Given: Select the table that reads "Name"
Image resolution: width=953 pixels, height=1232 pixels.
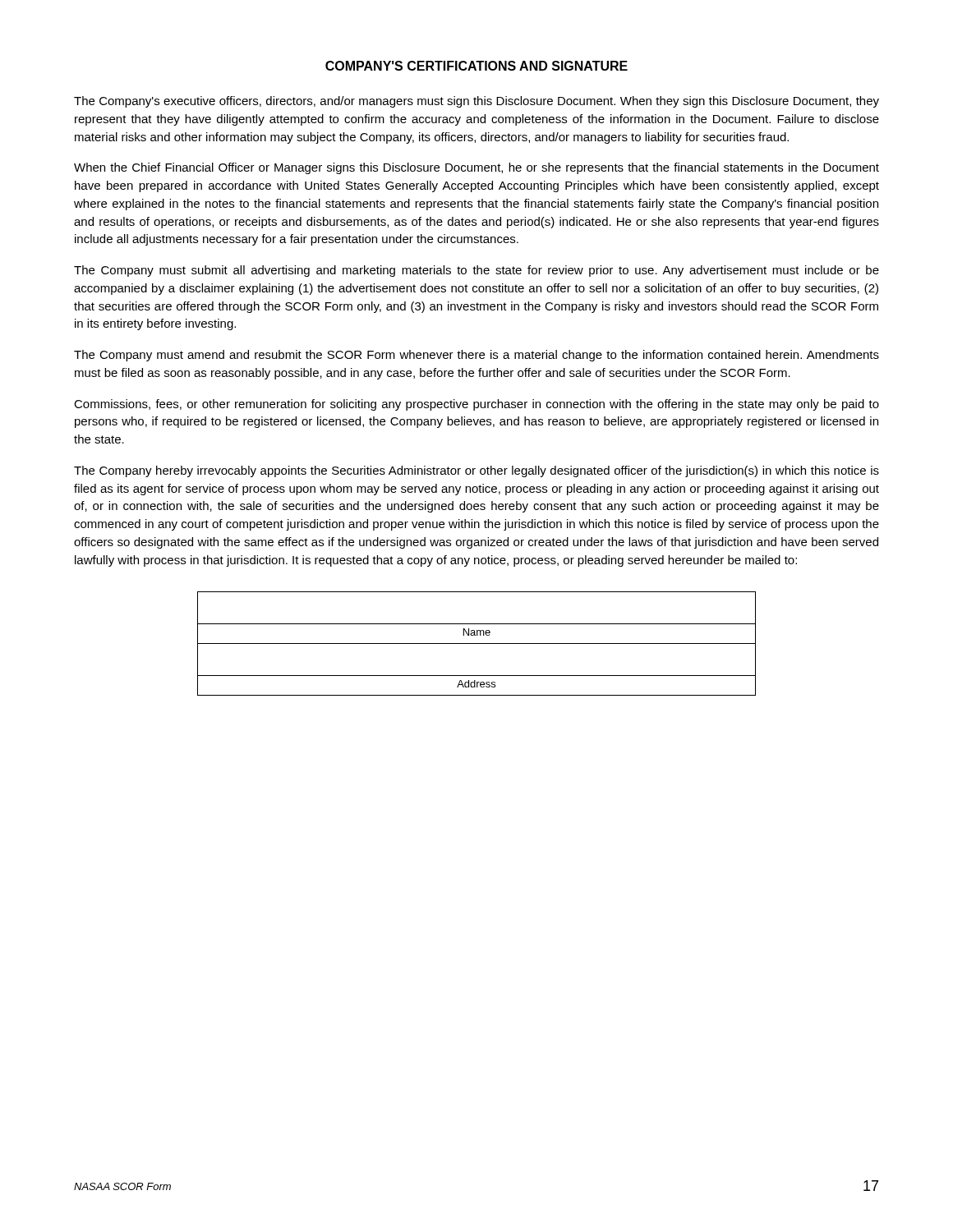Looking at the screenshot, I should 476,644.
